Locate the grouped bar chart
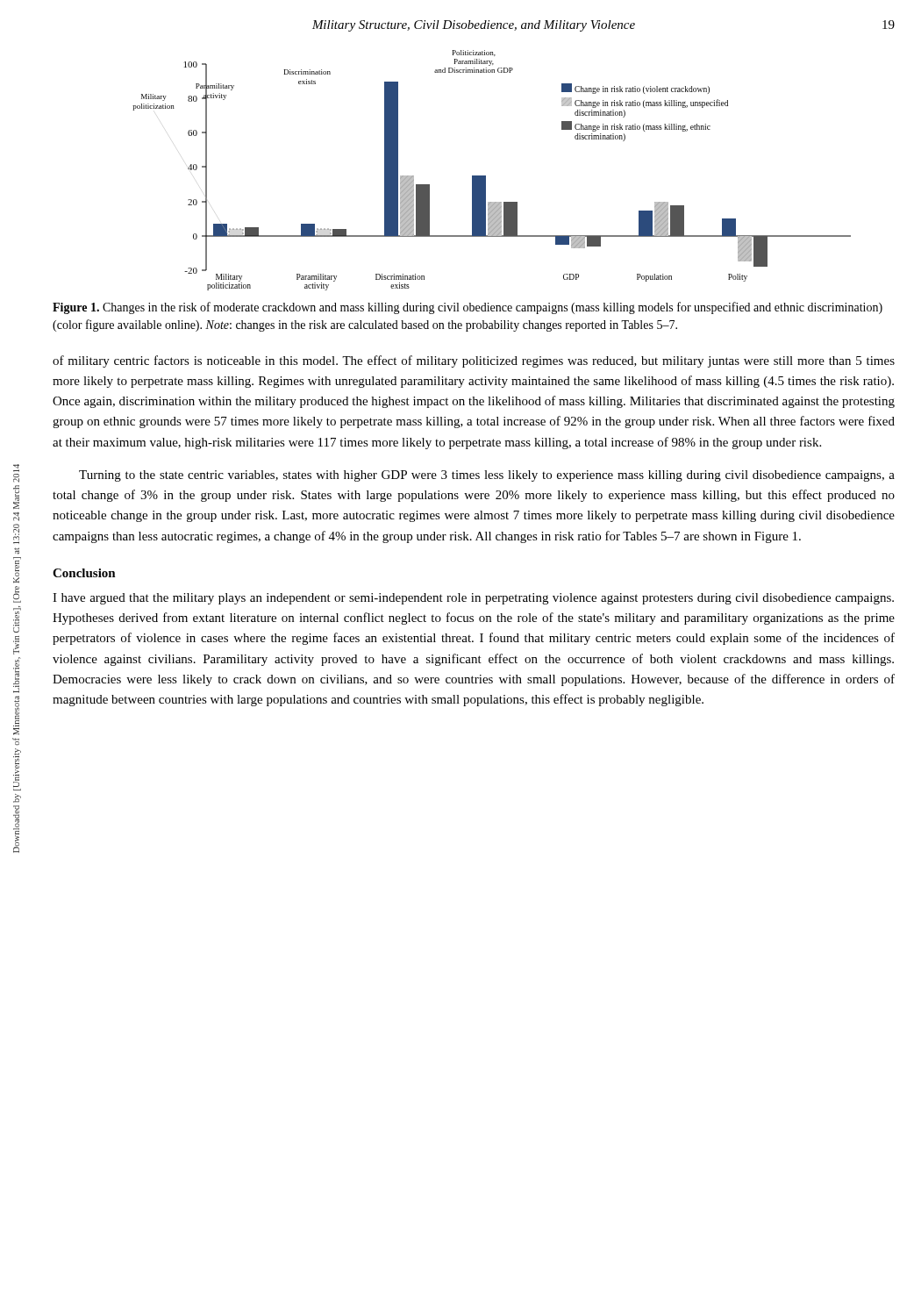This screenshot has height=1316, width=921. click(x=474, y=169)
